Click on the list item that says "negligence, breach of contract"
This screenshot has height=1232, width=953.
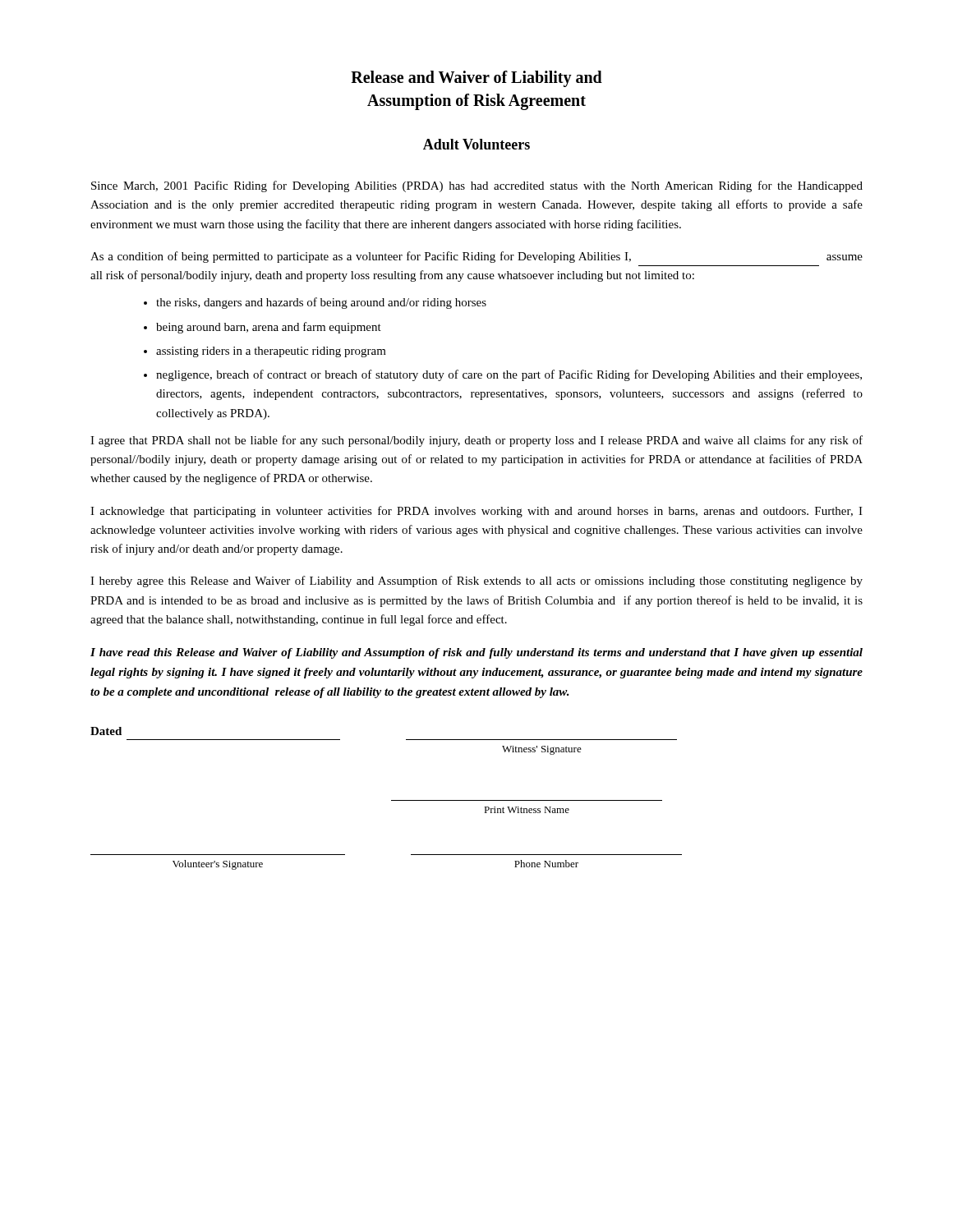(509, 394)
